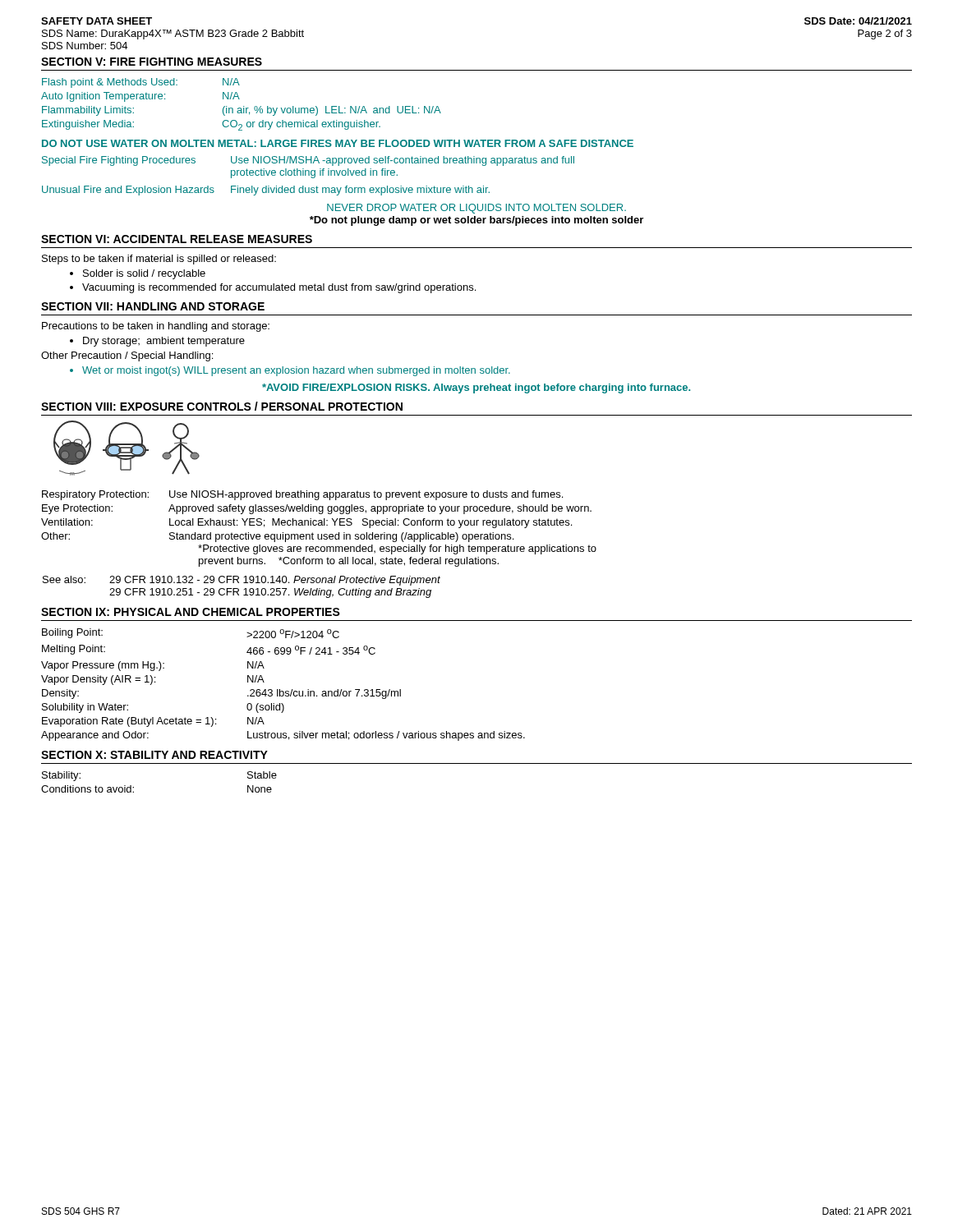Click on the illustration

click(476, 450)
